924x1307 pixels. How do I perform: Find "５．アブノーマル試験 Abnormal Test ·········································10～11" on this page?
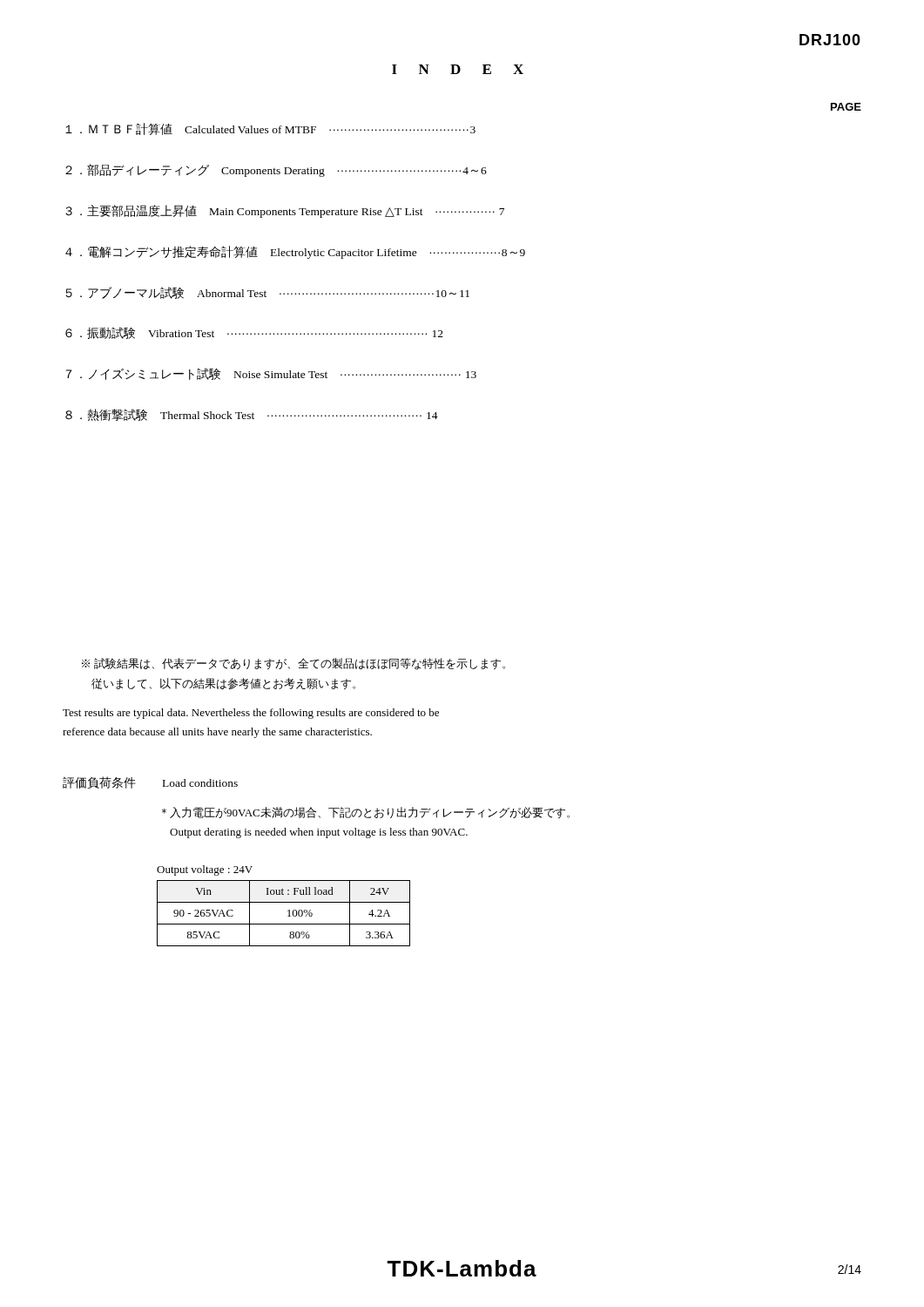pos(267,294)
